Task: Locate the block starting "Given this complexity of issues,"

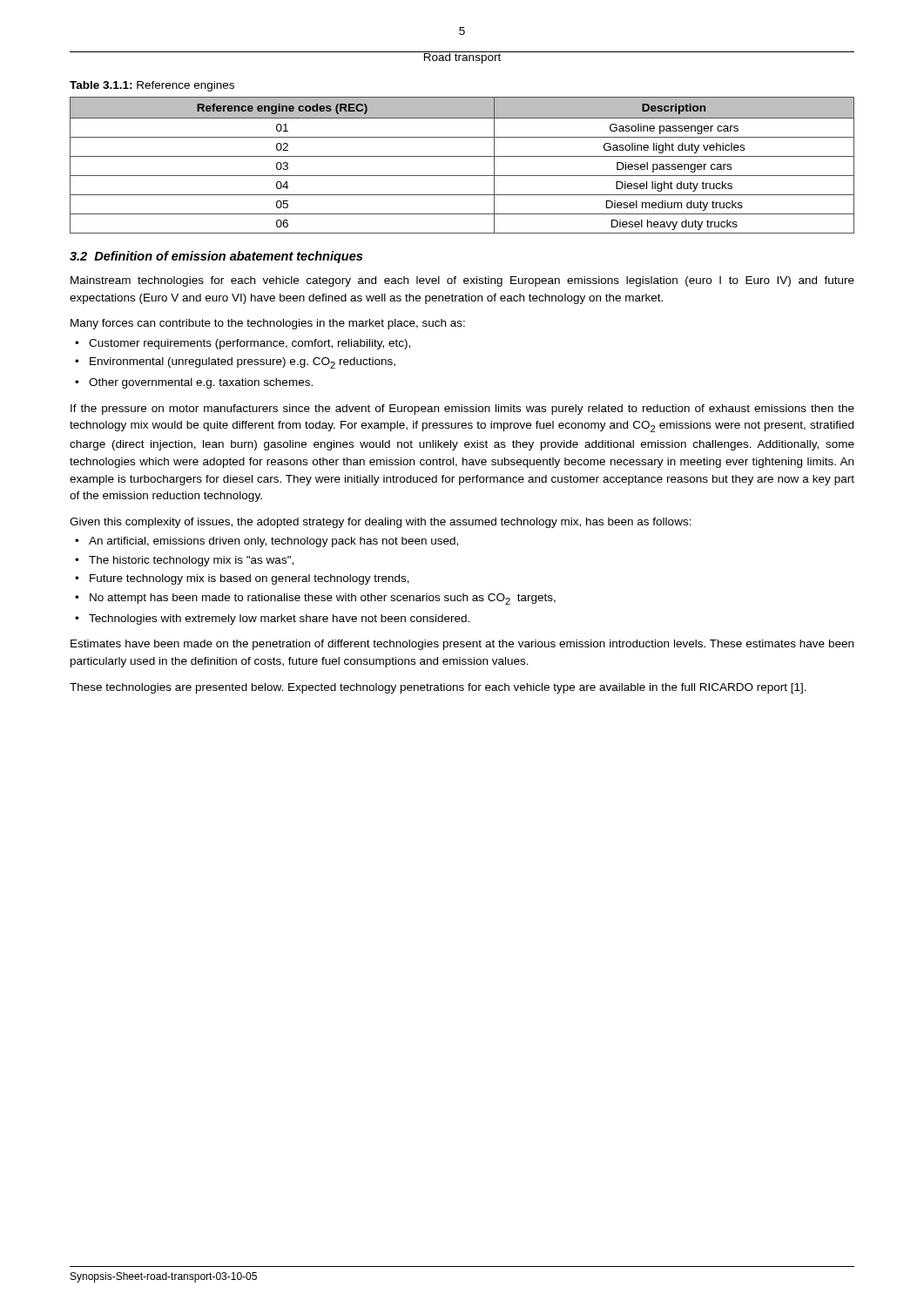Action: pyautogui.click(x=381, y=521)
